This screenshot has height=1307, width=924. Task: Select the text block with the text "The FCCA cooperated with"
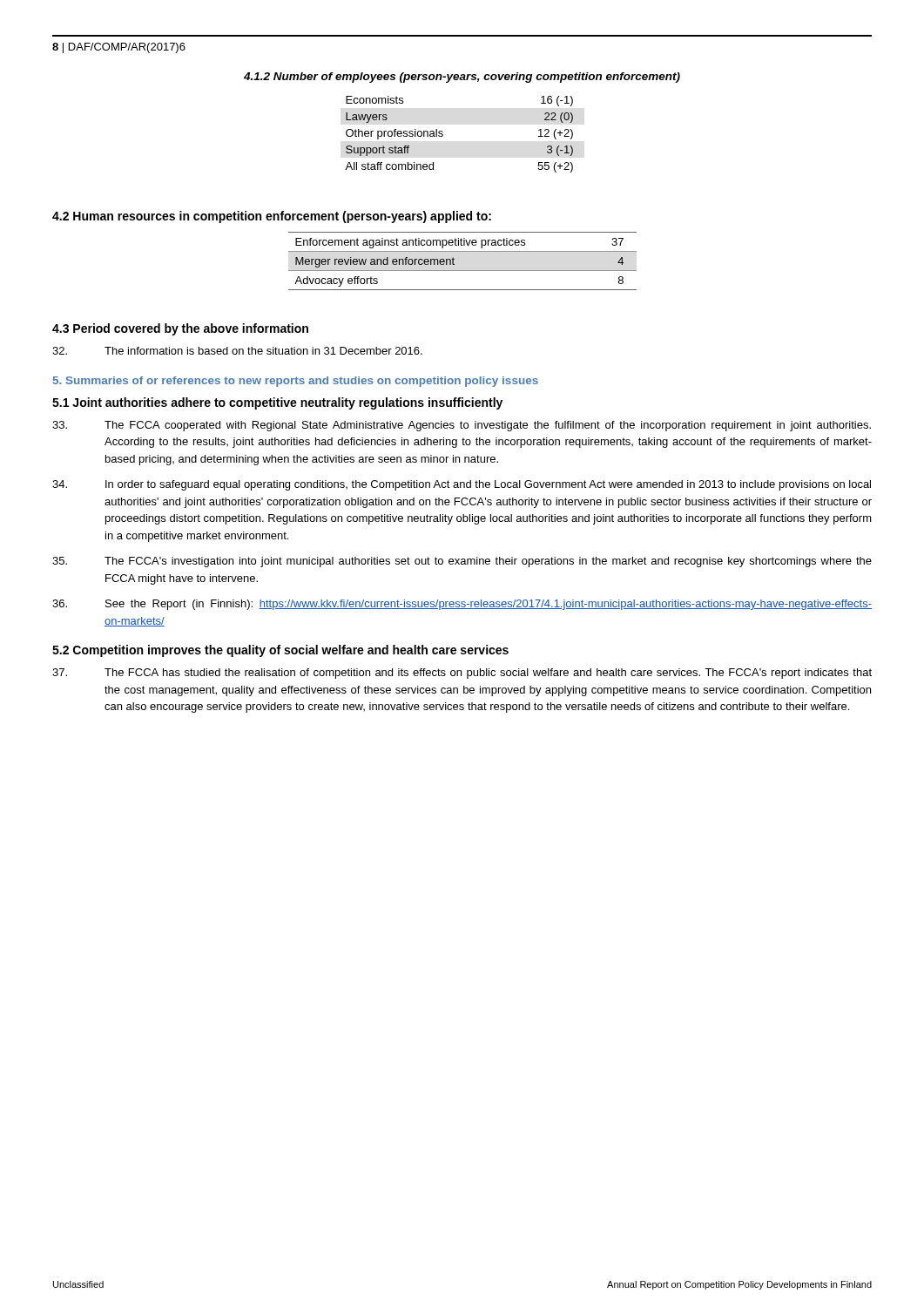(x=462, y=442)
